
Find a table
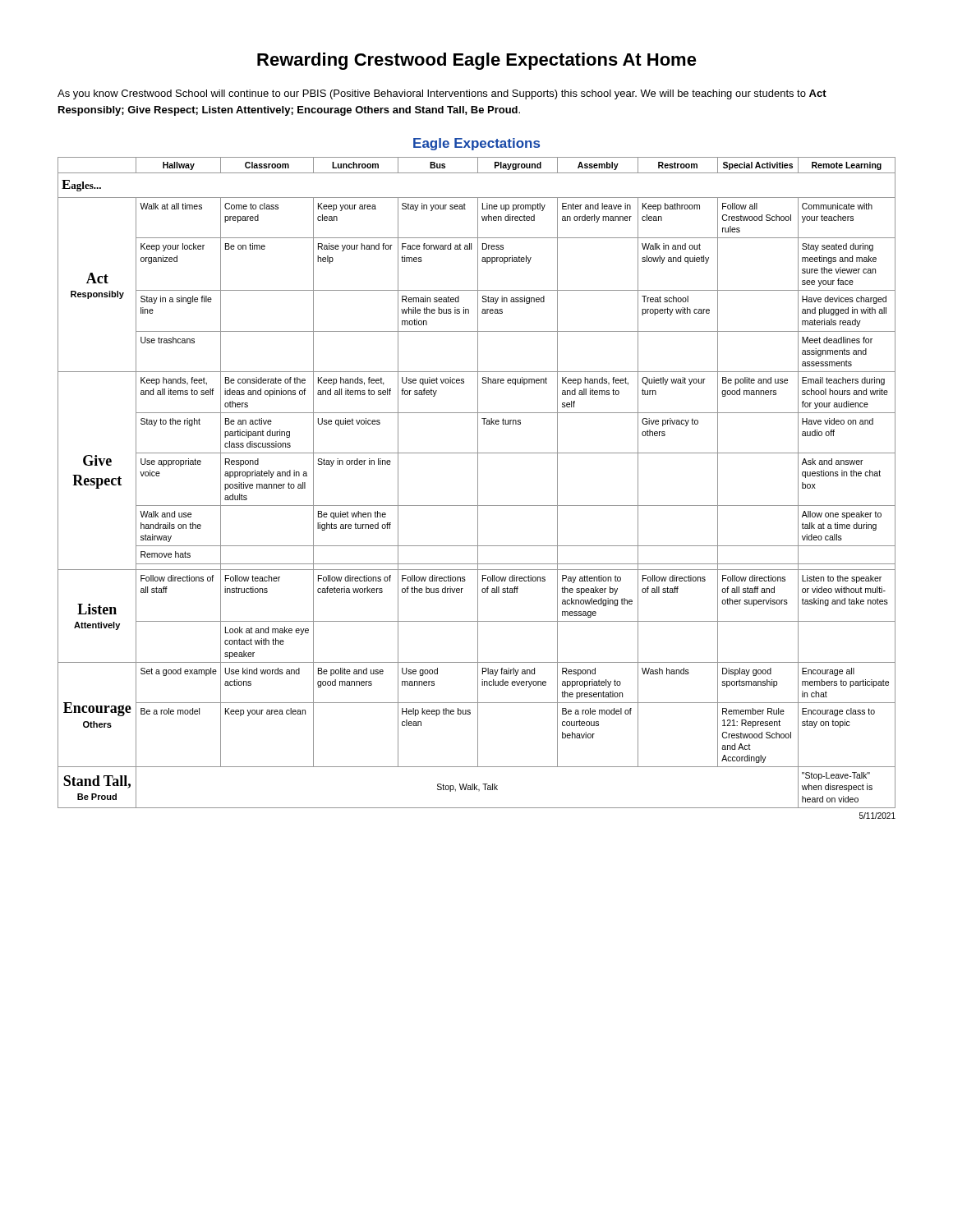(476, 472)
